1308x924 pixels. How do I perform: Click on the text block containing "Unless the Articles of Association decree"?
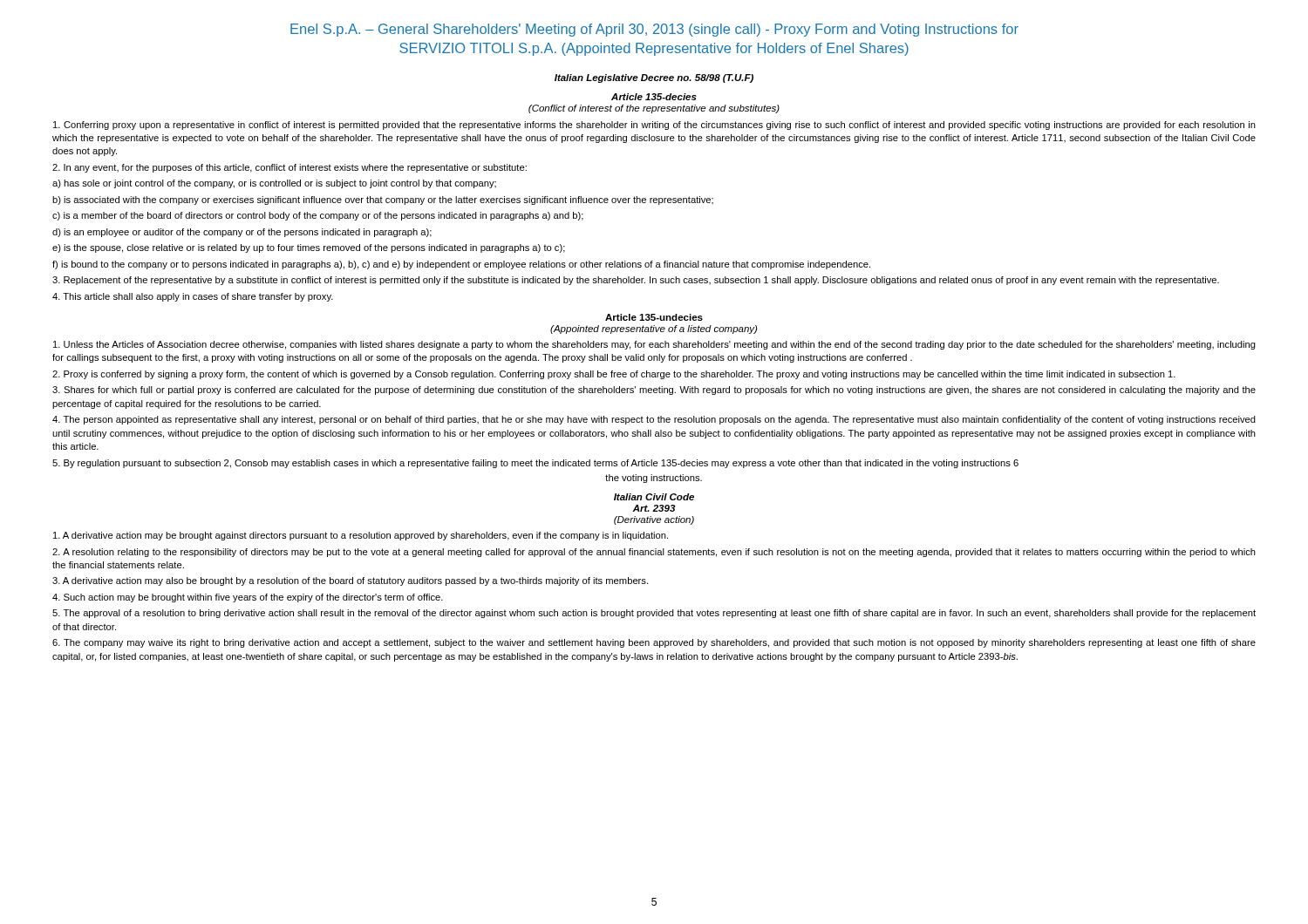(654, 351)
